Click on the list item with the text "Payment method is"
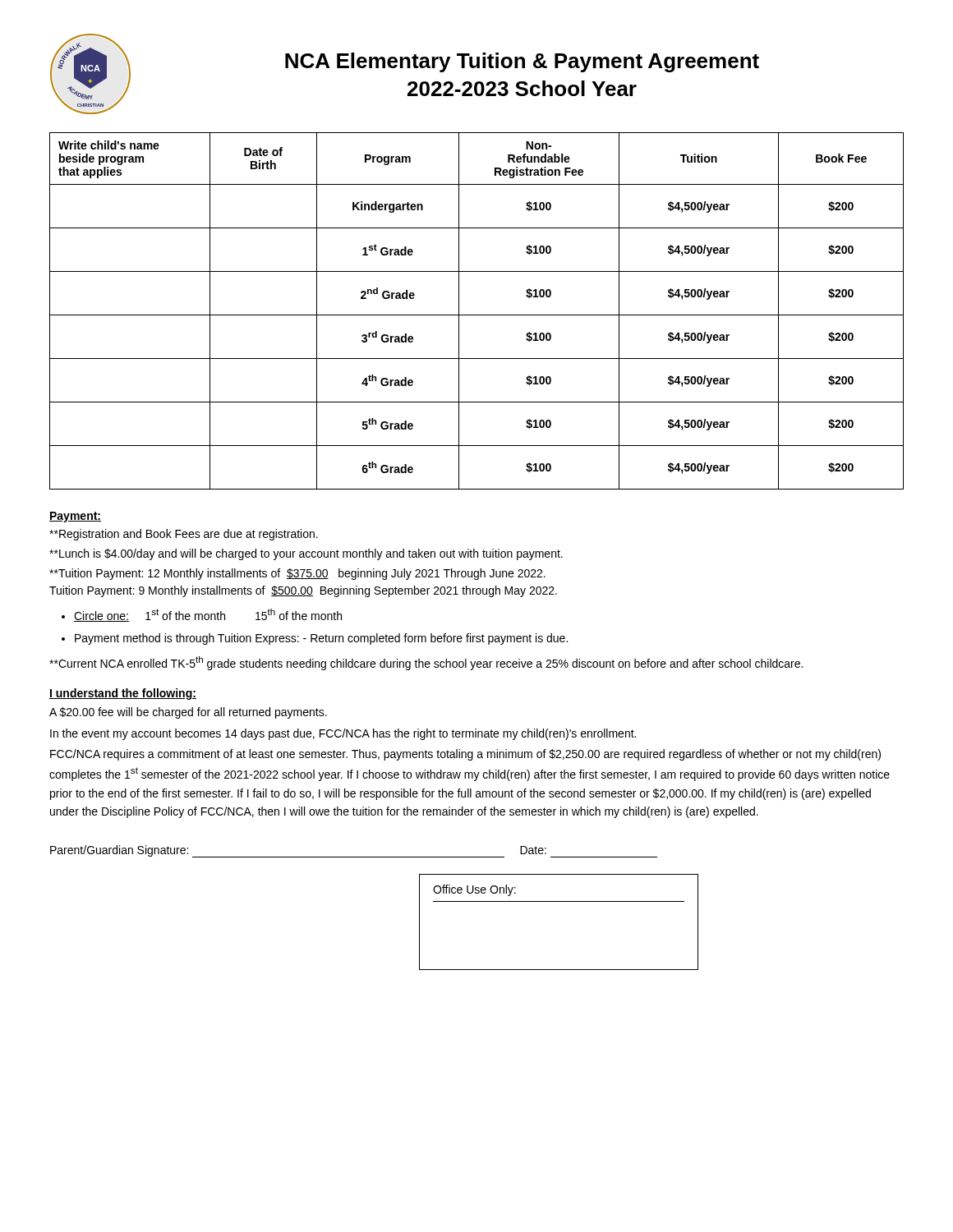 (x=321, y=638)
